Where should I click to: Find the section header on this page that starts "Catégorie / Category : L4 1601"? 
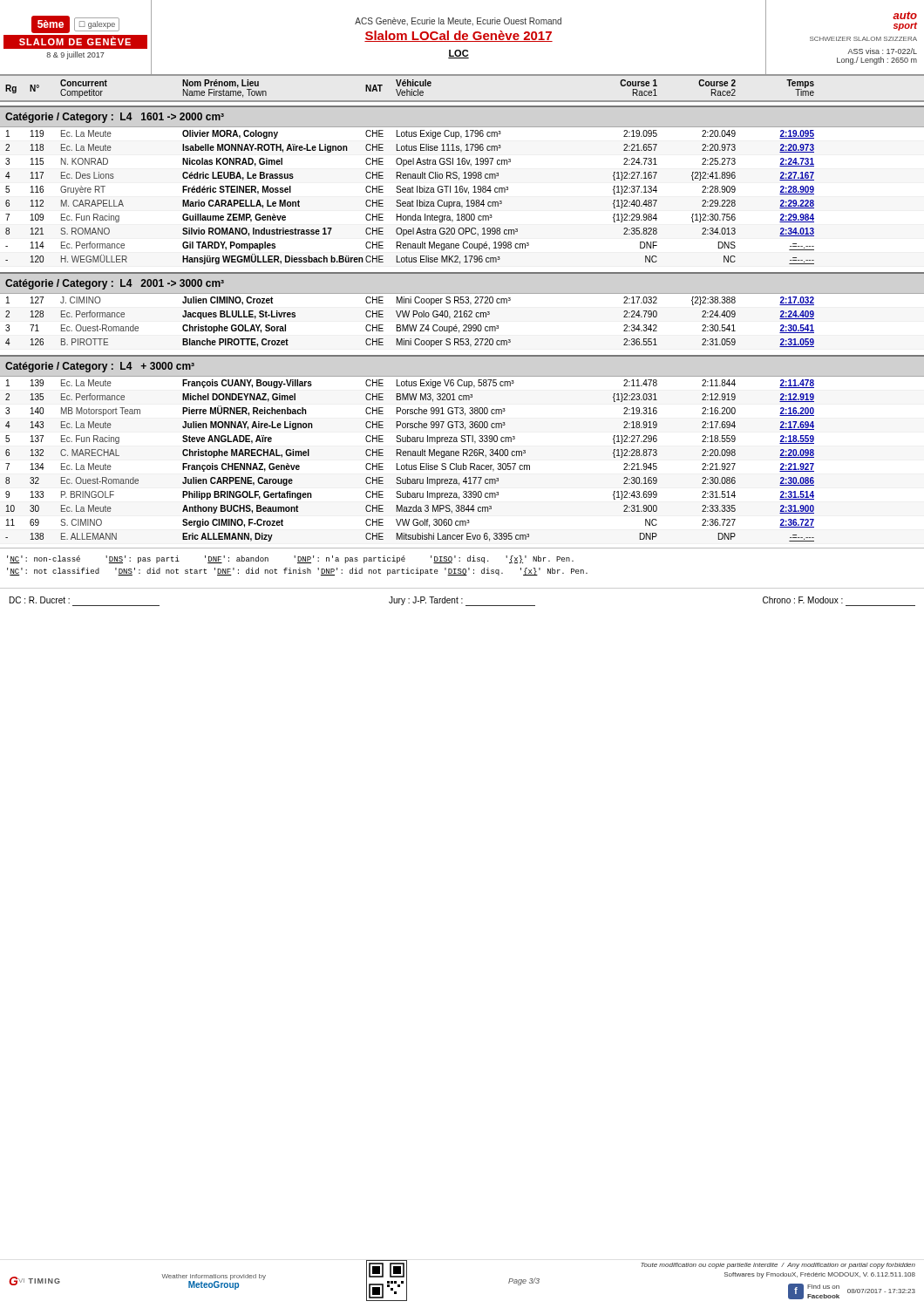(x=115, y=117)
